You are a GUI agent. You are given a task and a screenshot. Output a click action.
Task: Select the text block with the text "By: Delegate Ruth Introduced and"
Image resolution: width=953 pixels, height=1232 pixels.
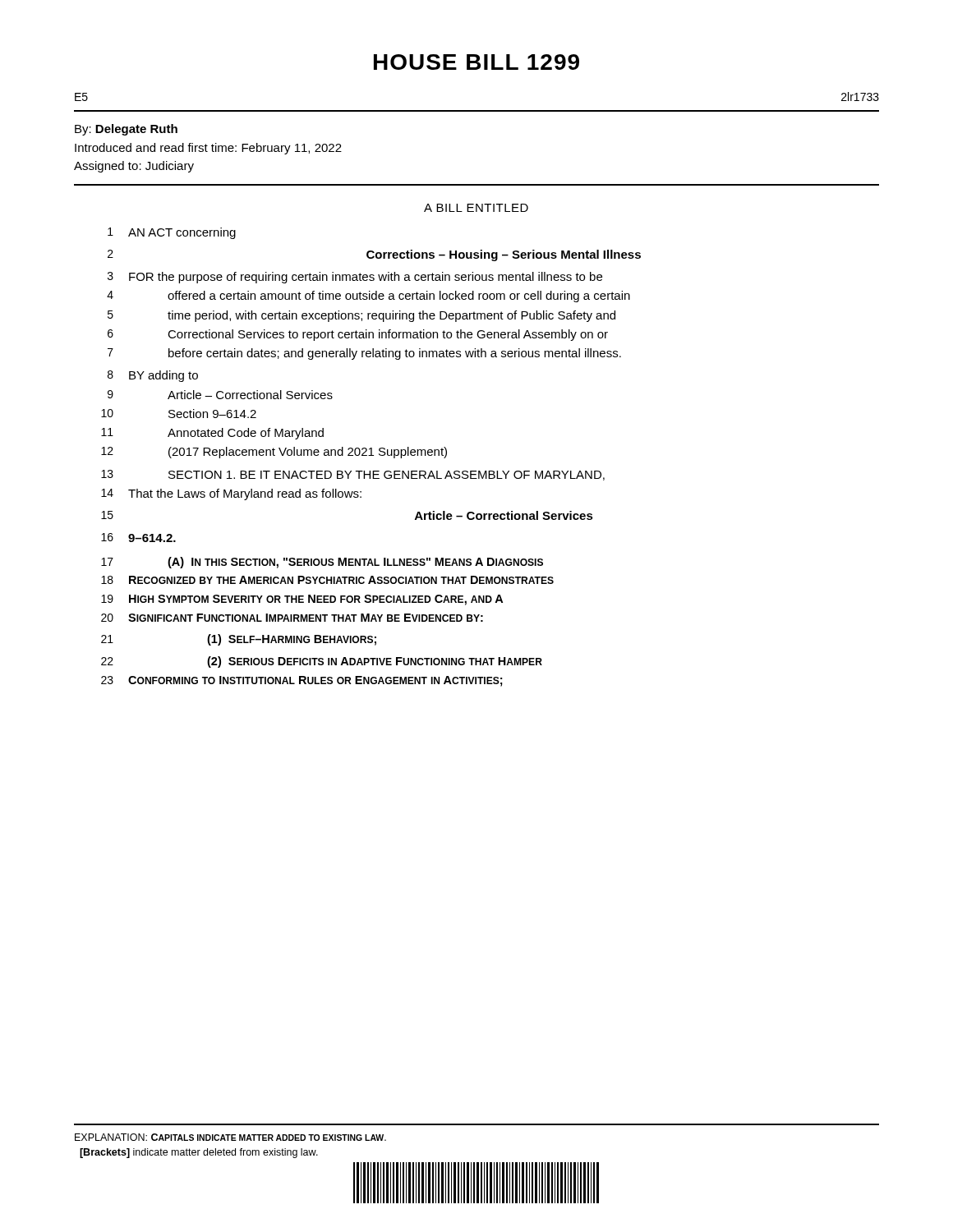click(x=208, y=147)
